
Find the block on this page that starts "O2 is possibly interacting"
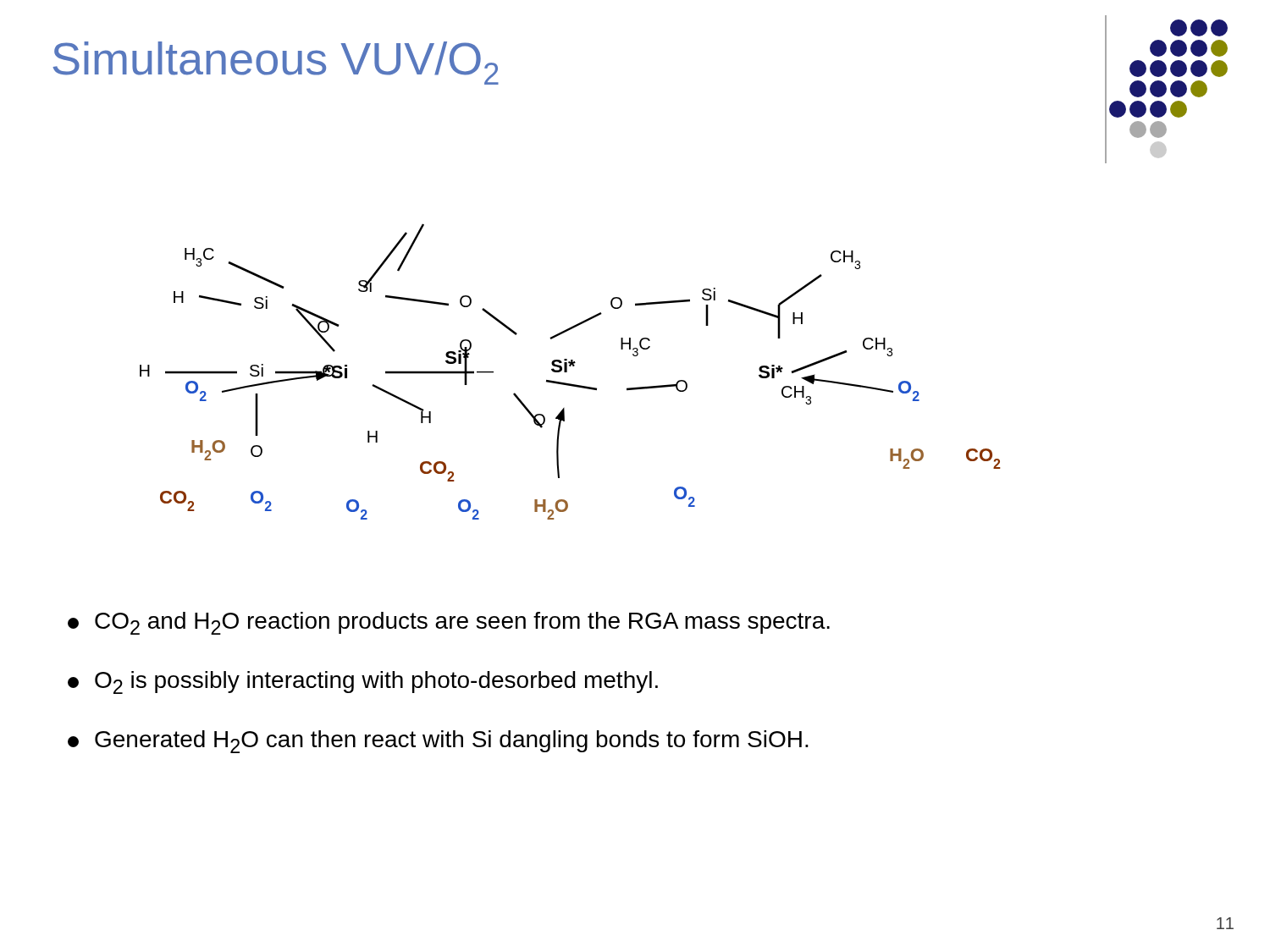[364, 683]
